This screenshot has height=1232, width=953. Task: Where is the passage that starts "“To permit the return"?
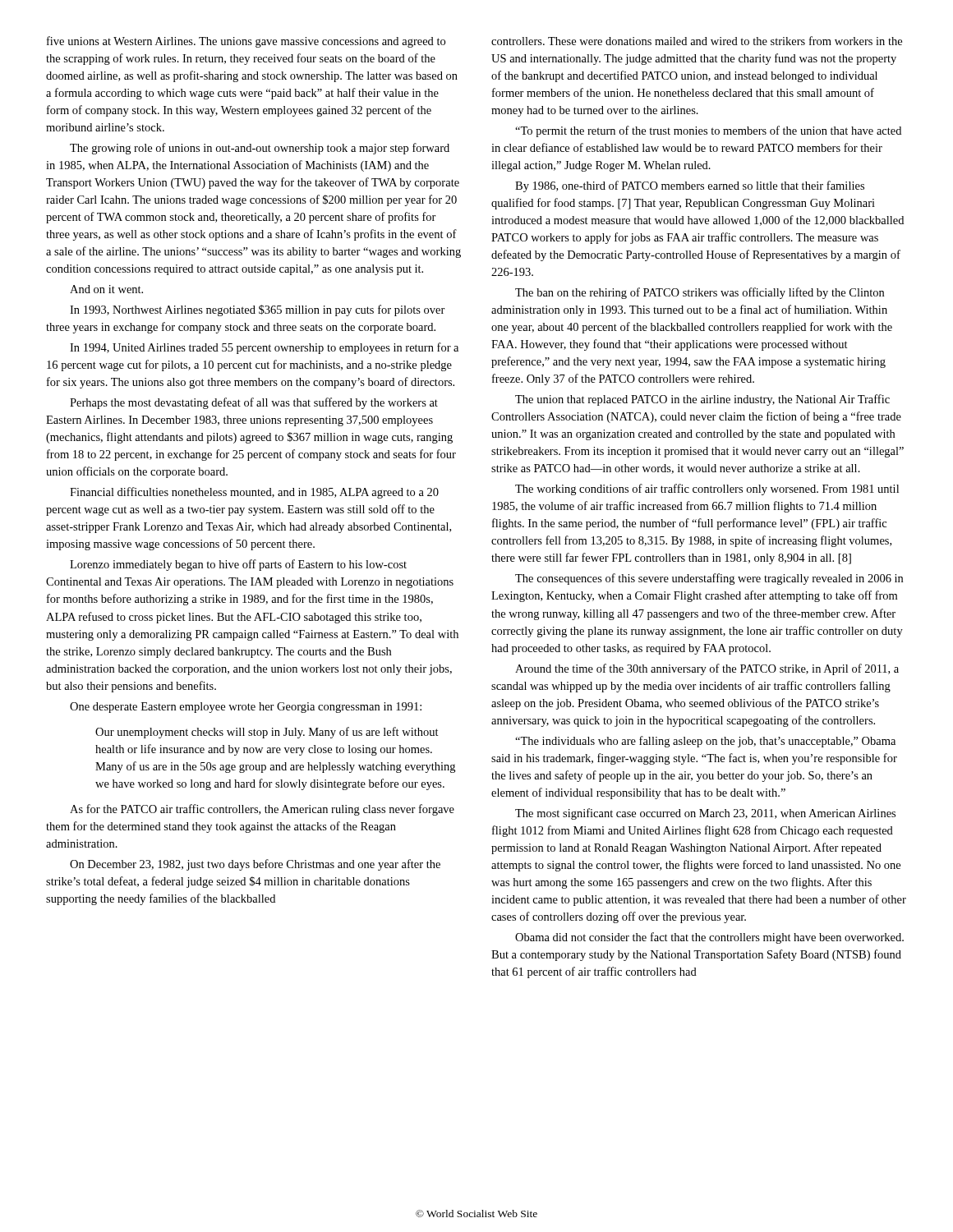pos(699,148)
